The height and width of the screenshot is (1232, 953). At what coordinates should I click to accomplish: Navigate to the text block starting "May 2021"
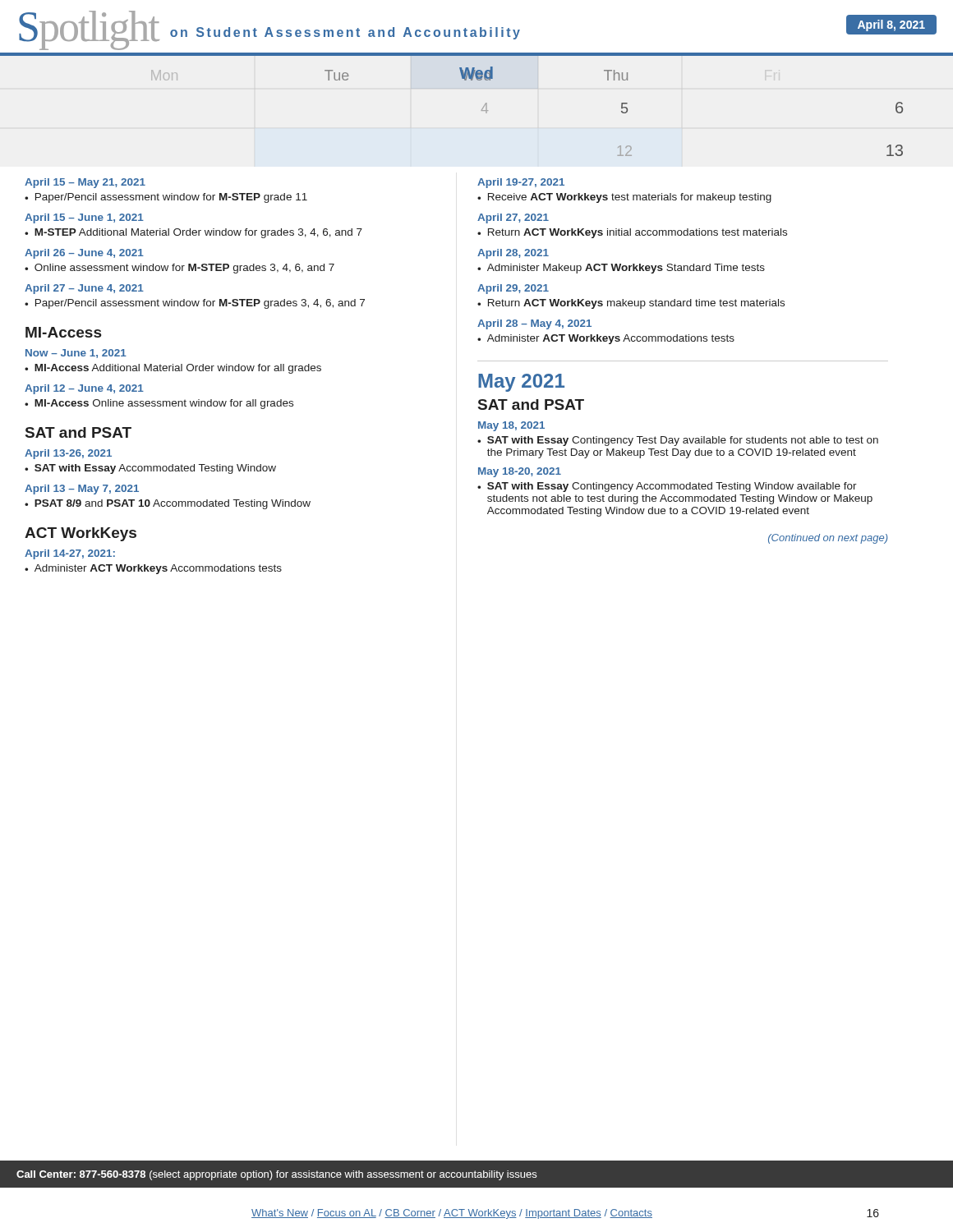coord(521,381)
